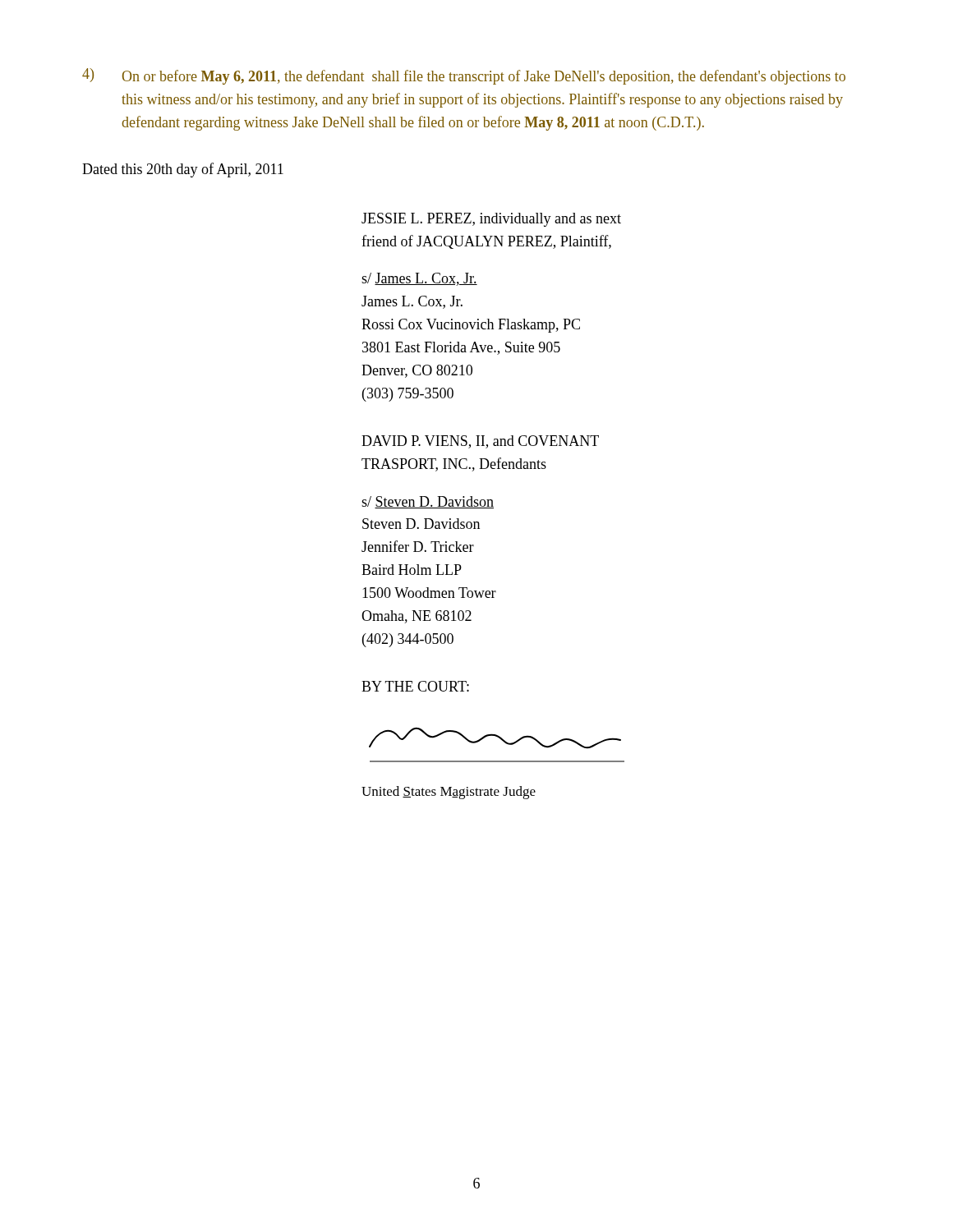Screen dimensions: 1232x953
Task: Click where it says "Dated this 20th day of April, 2011"
Action: point(183,169)
